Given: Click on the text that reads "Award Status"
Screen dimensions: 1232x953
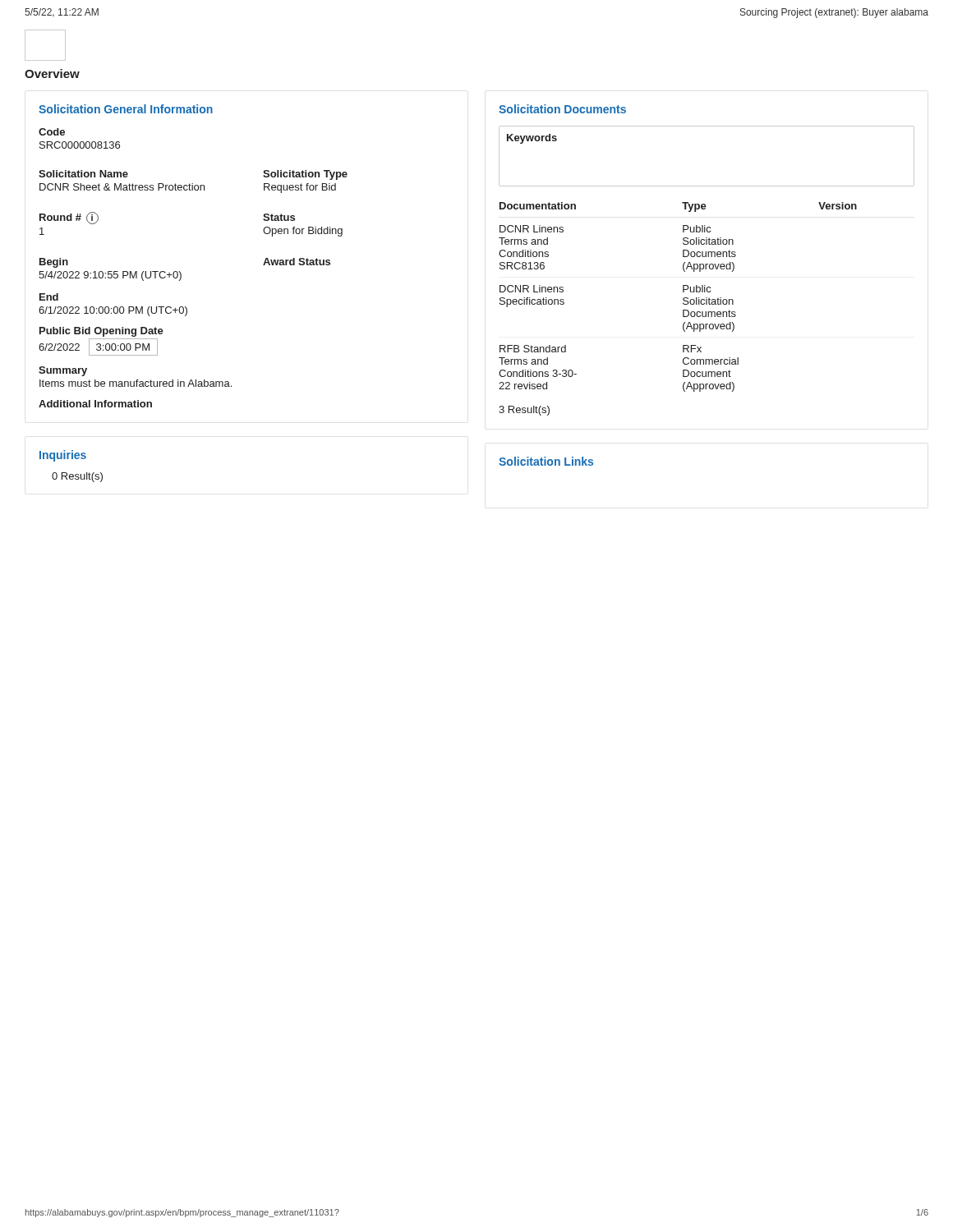Looking at the screenshot, I should [297, 262].
